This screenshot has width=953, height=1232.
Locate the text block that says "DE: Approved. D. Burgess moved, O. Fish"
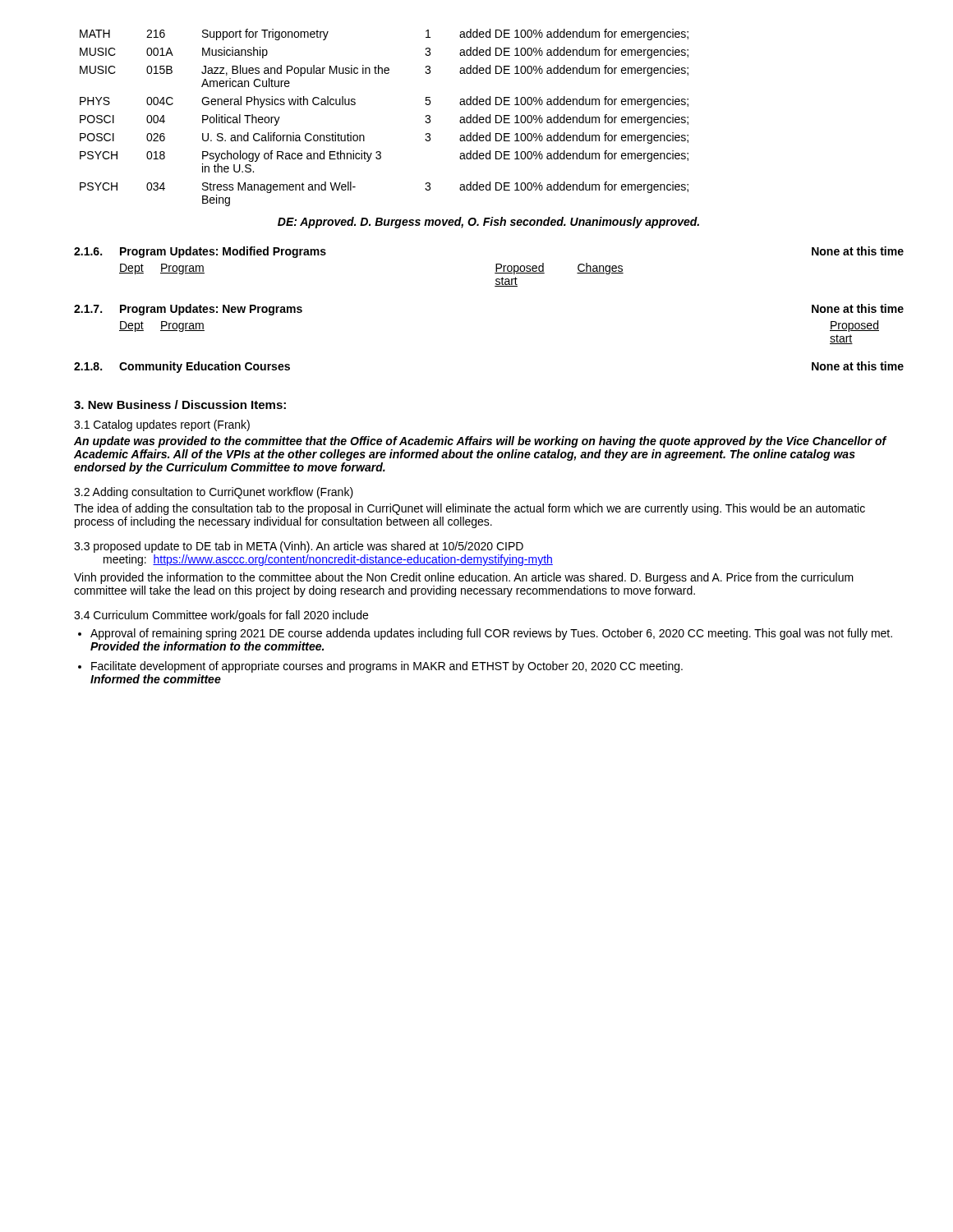[489, 222]
